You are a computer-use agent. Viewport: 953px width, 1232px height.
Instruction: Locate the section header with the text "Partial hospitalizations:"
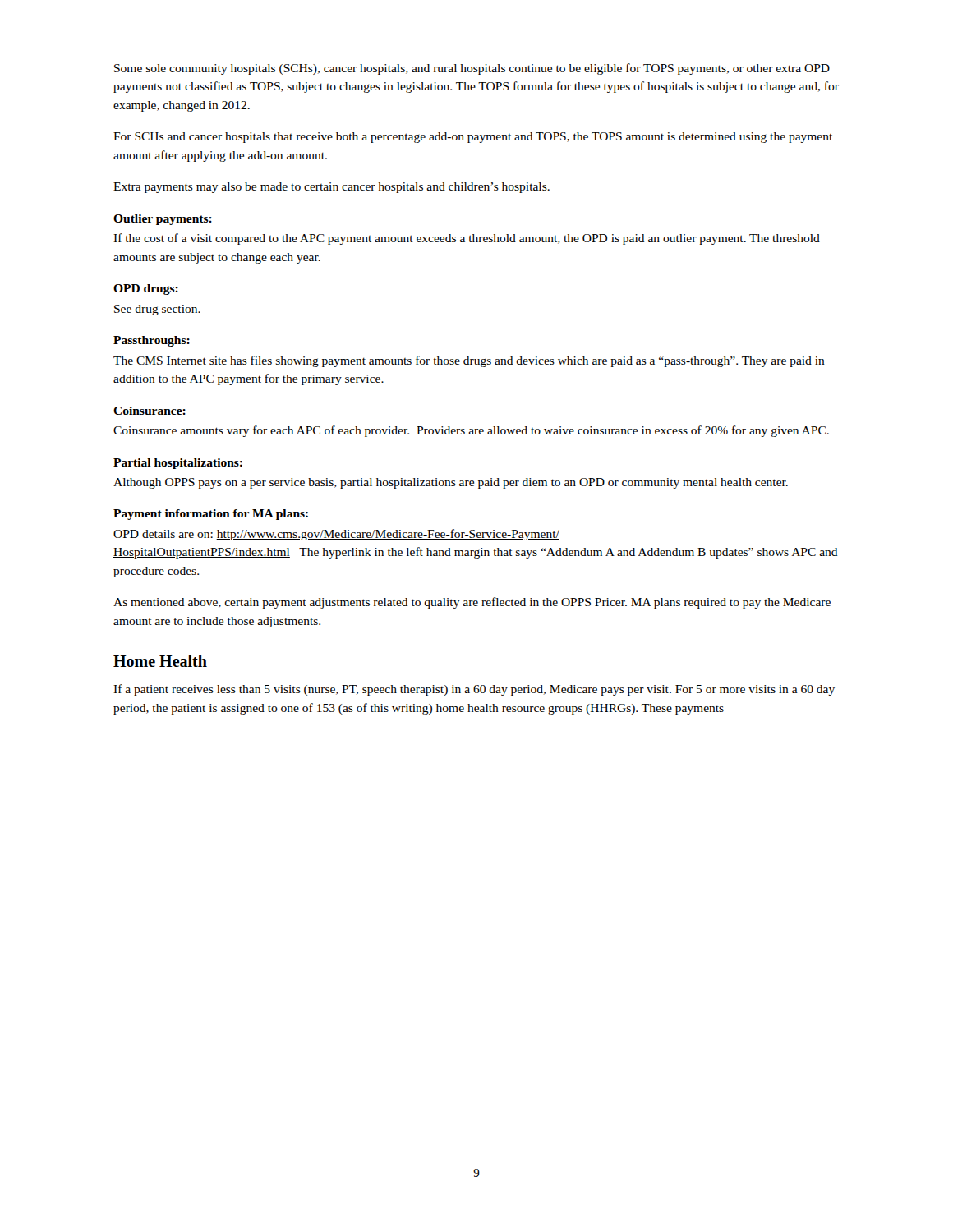coord(178,462)
